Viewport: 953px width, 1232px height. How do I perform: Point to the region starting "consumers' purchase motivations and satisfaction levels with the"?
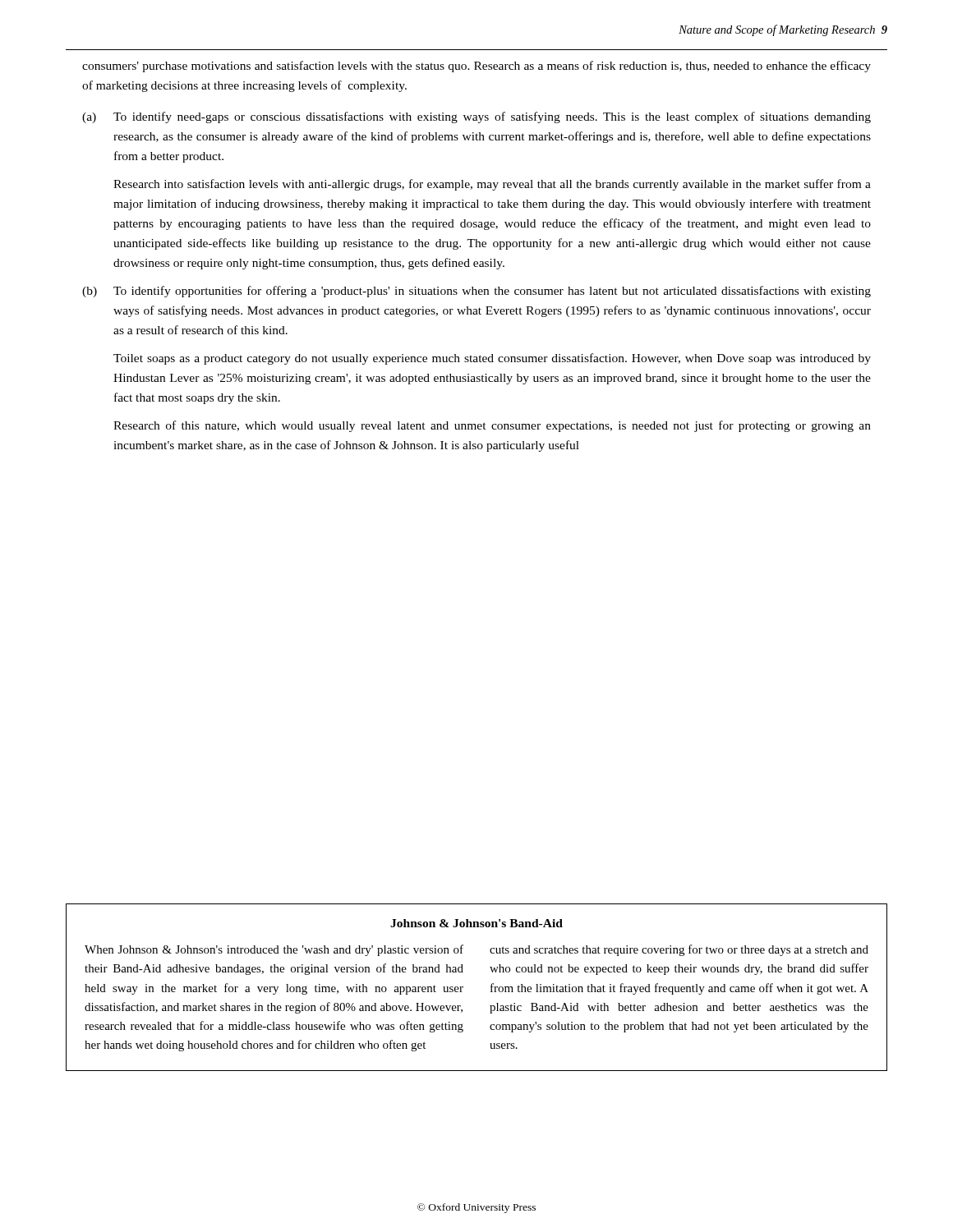pyautogui.click(x=476, y=75)
